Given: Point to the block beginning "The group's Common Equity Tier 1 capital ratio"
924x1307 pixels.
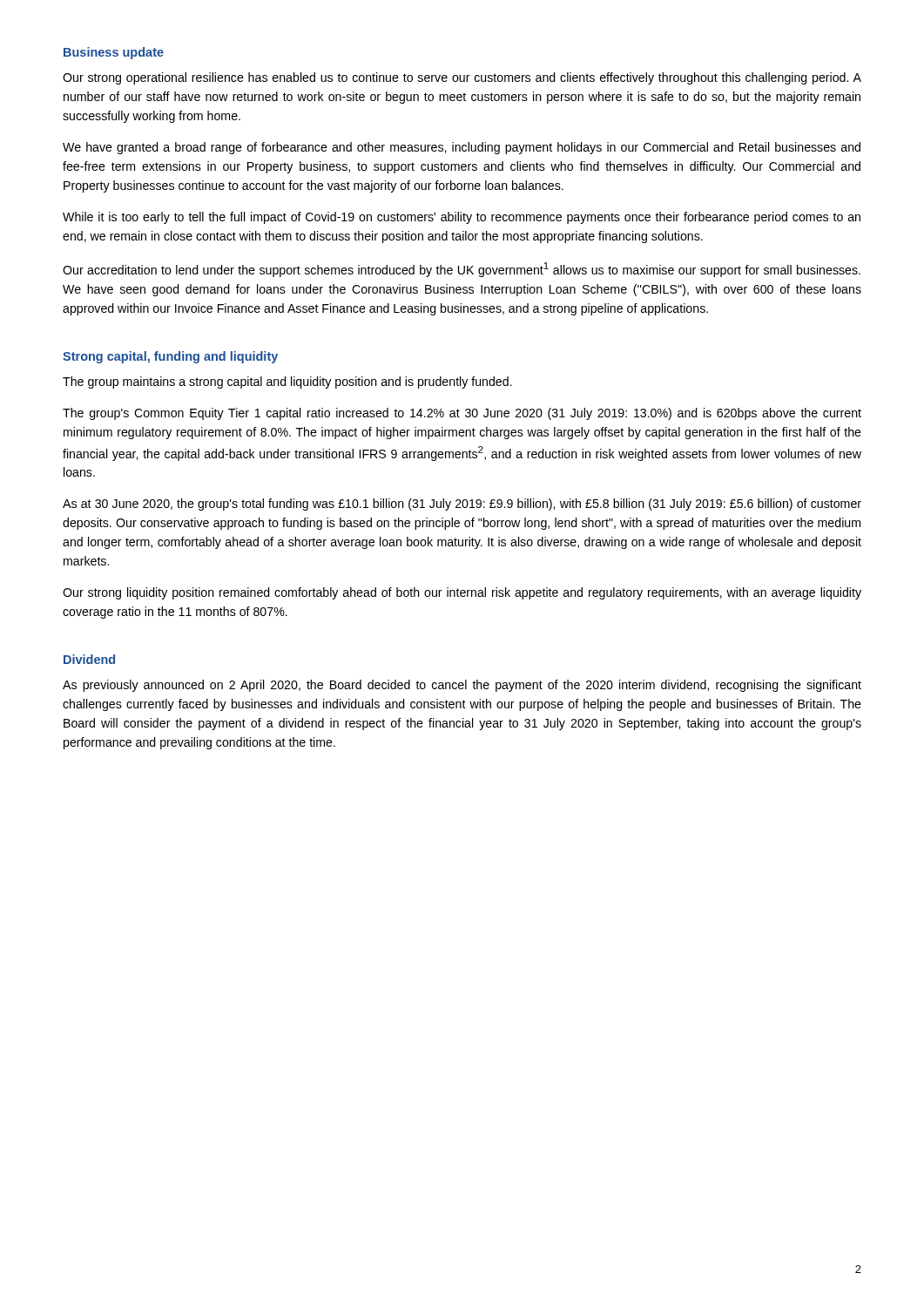Looking at the screenshot, I should click(462, 443).
